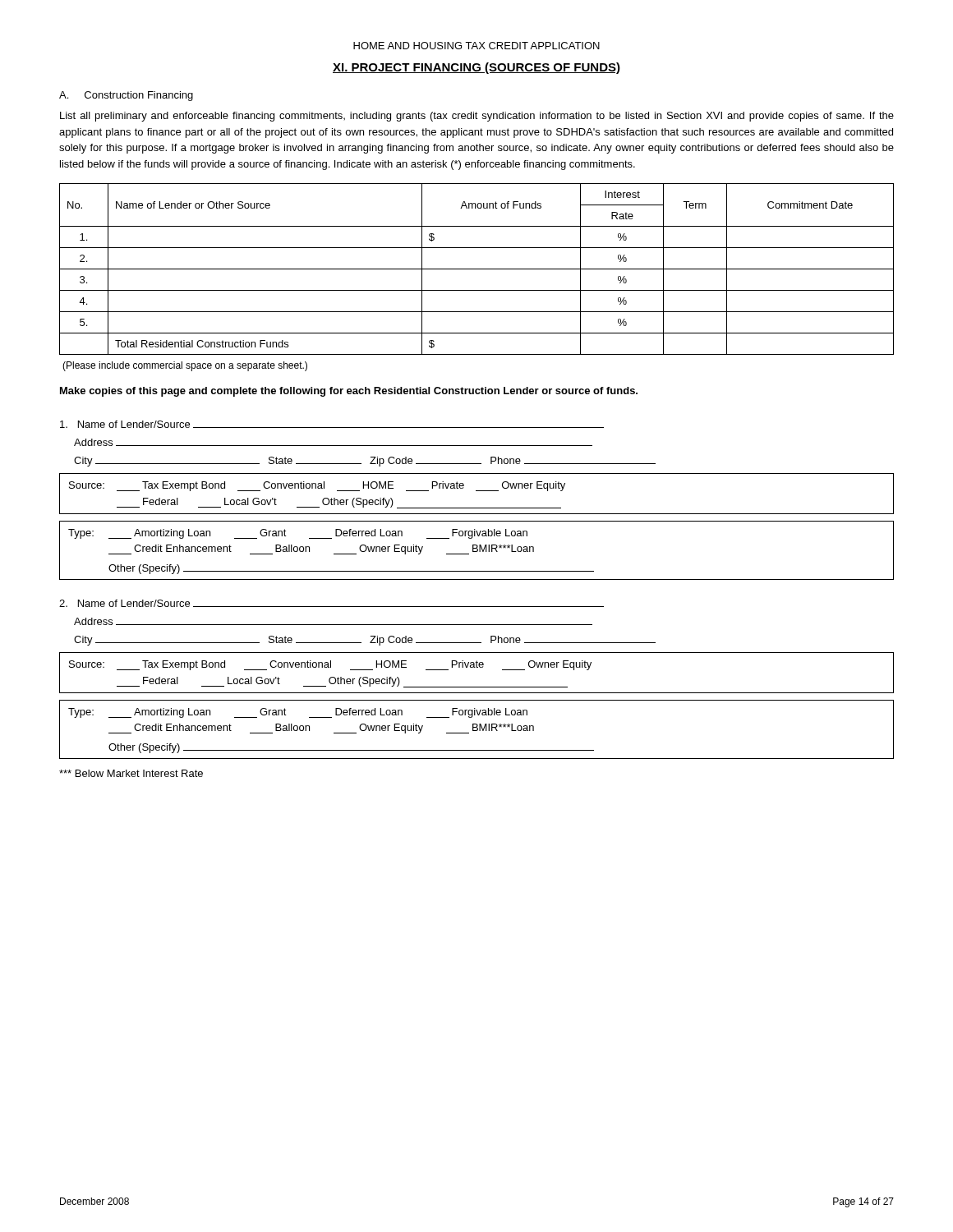Navigate to the text block starting "A. Construction Financing"

(x=126, y=95)
